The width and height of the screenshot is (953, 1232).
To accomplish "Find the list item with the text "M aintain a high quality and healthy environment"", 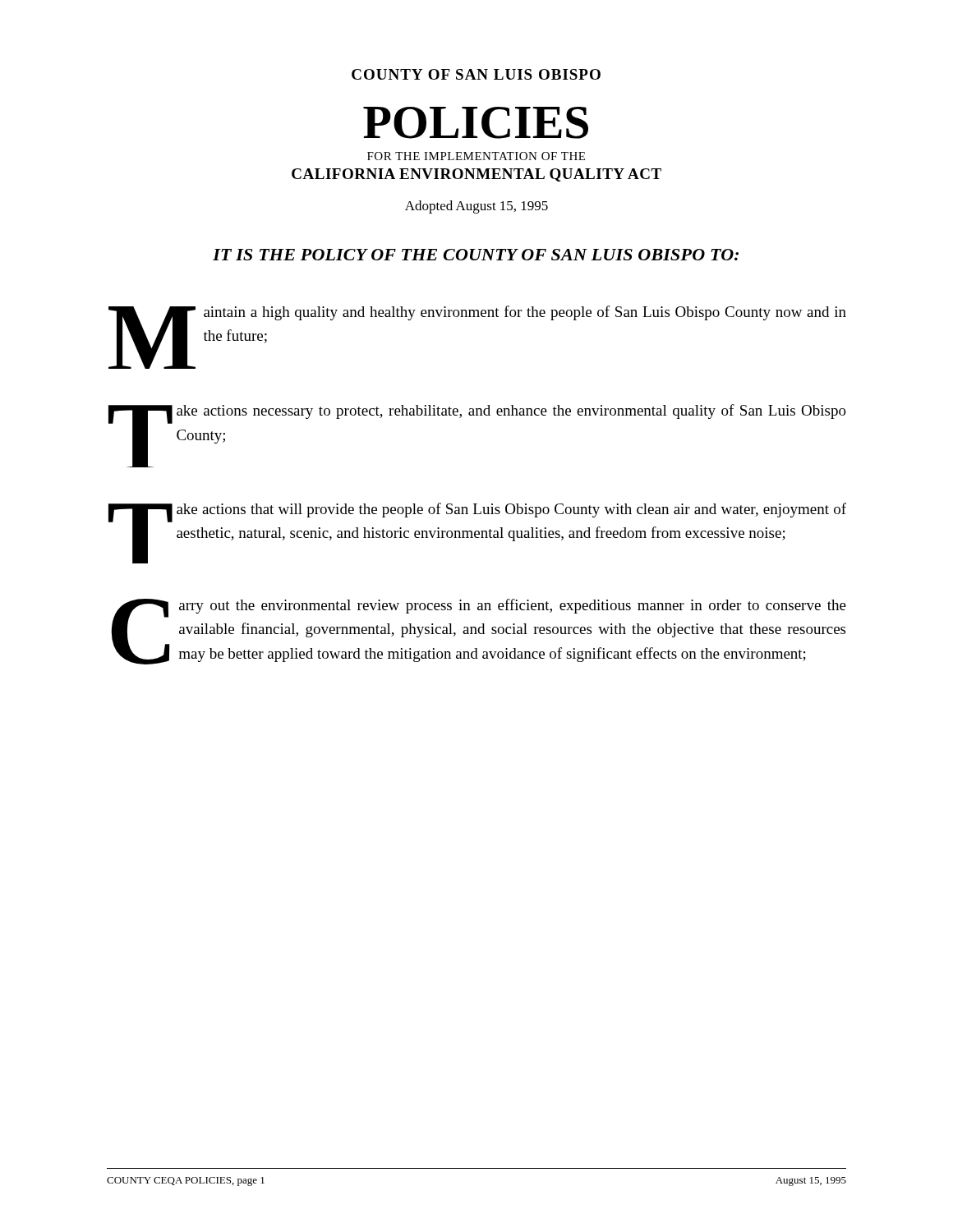I will pyautogui.click(x=476, y=334).
